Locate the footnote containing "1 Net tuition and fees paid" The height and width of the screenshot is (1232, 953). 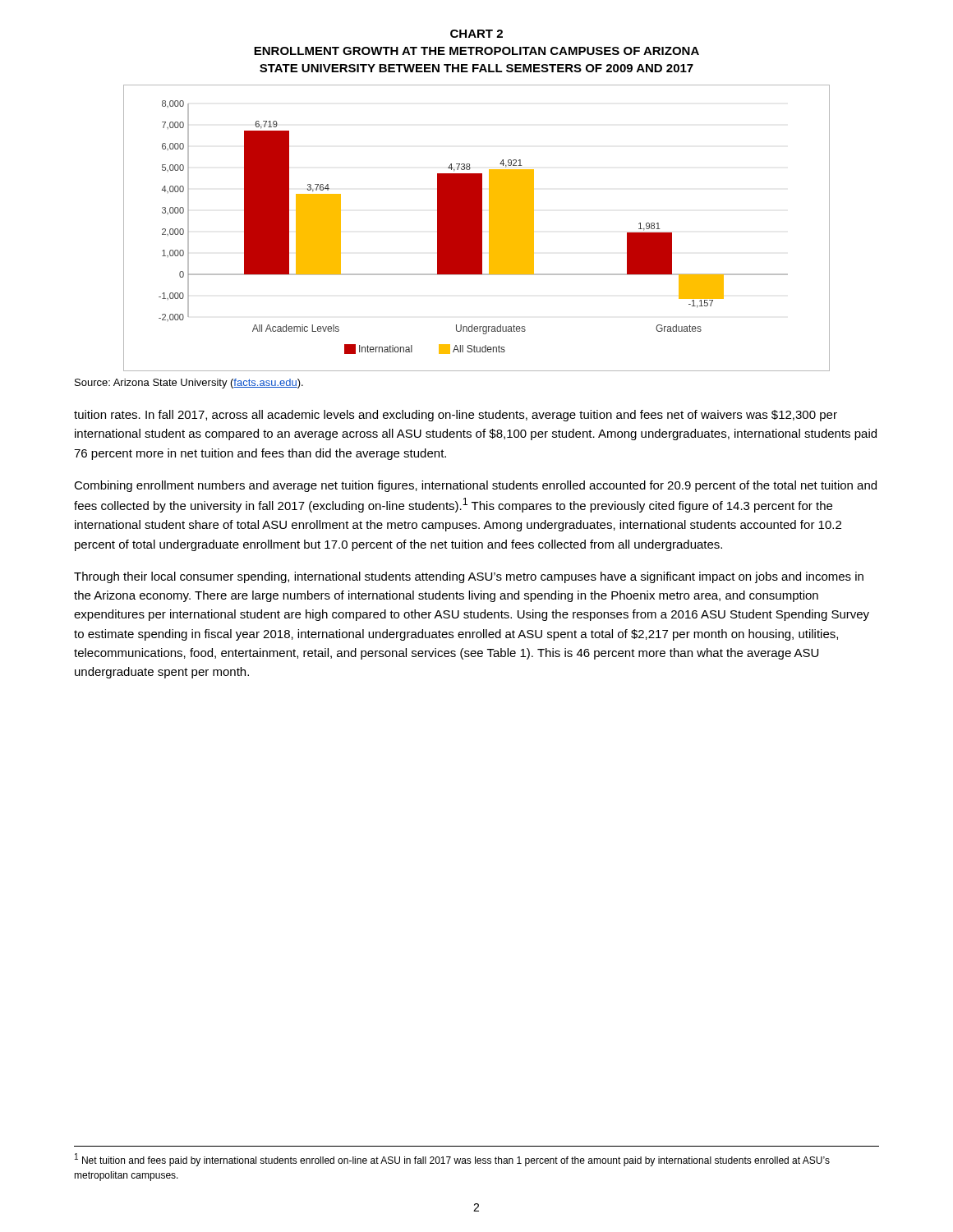pyautogui.click(x=476, y=1167)
